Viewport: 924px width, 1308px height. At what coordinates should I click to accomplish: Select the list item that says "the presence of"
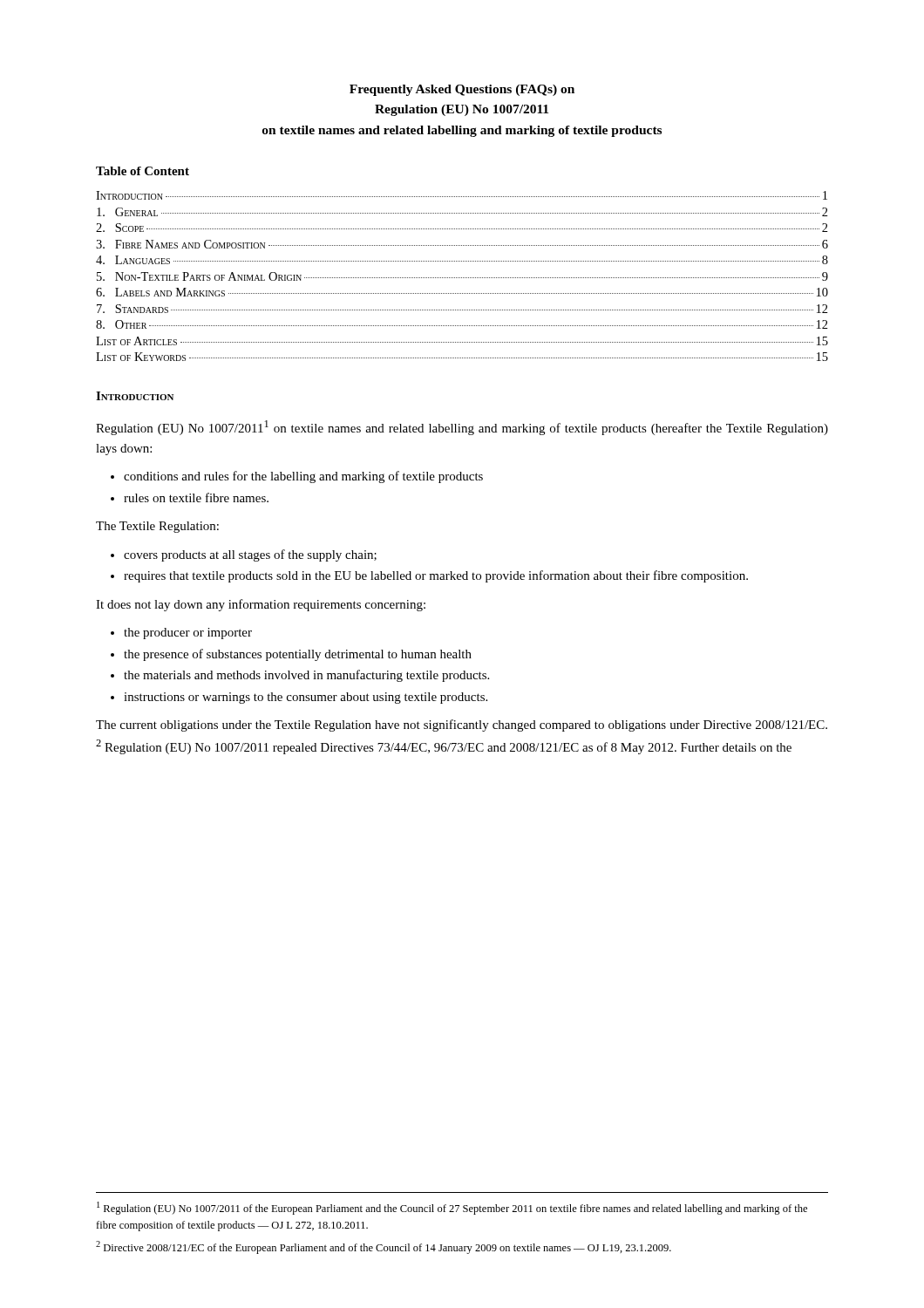coord(298,654)
